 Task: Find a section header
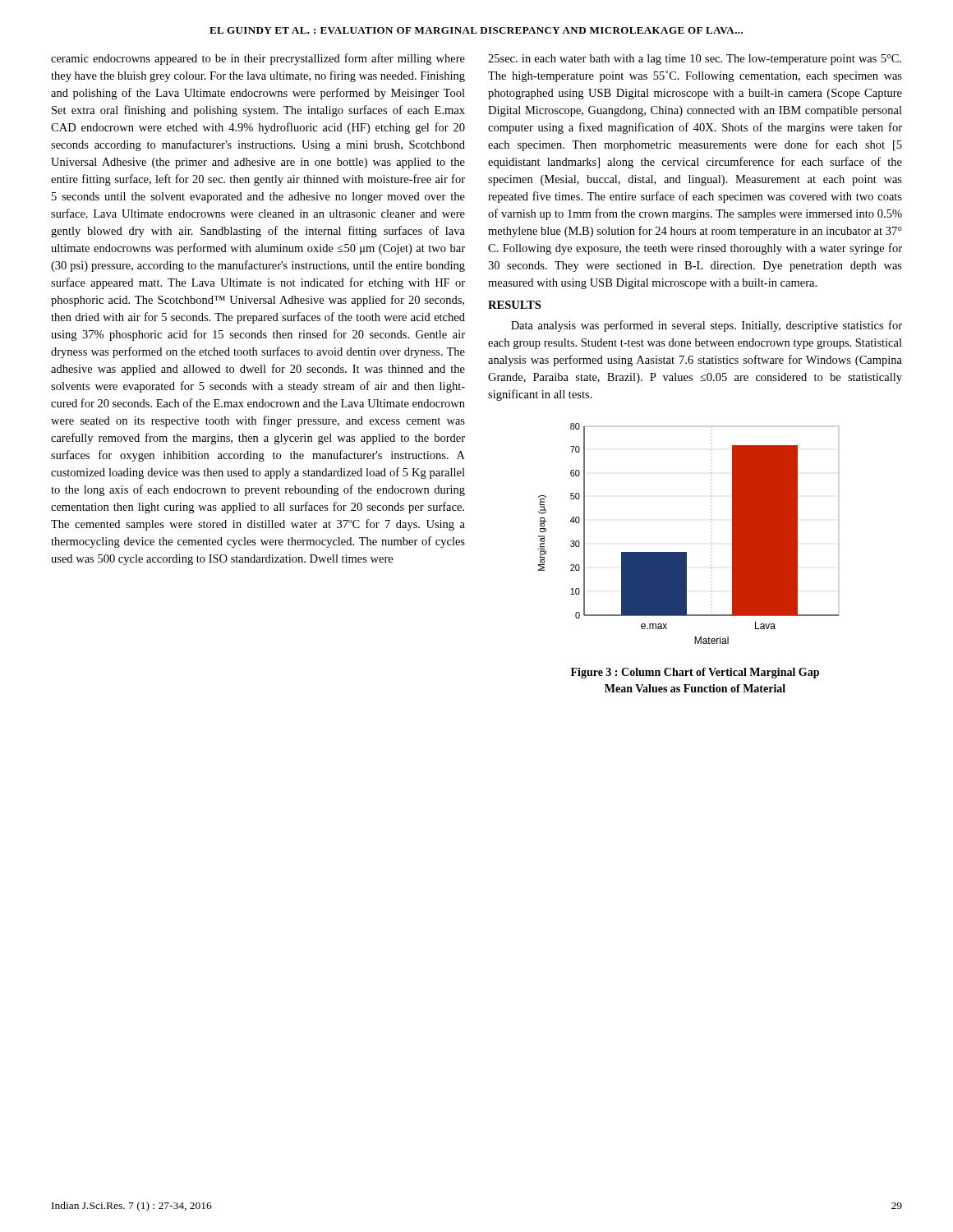point(515,305)
